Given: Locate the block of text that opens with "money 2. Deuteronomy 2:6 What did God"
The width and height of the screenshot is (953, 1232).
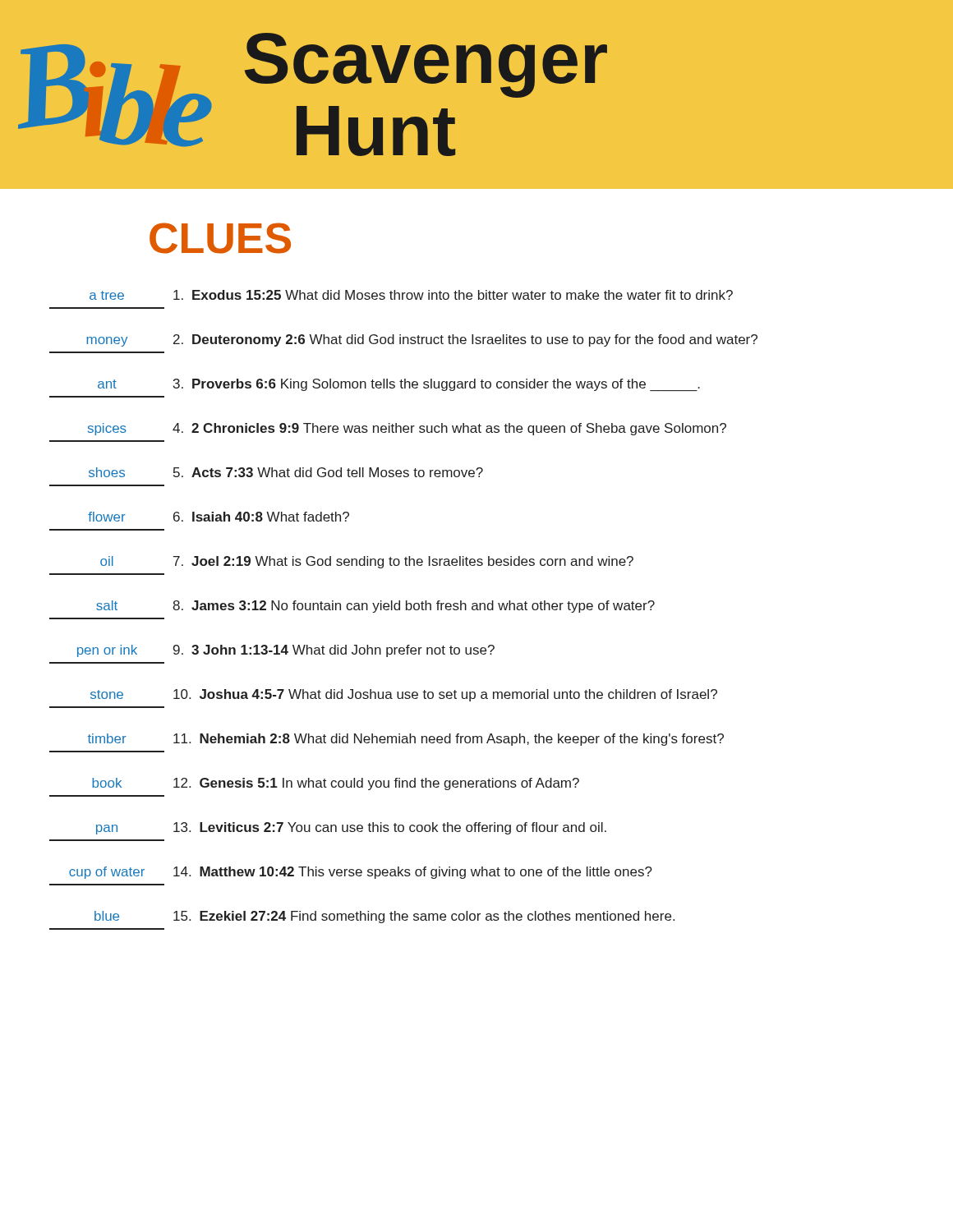Looking at the screenshot, I should pos(476,342).
